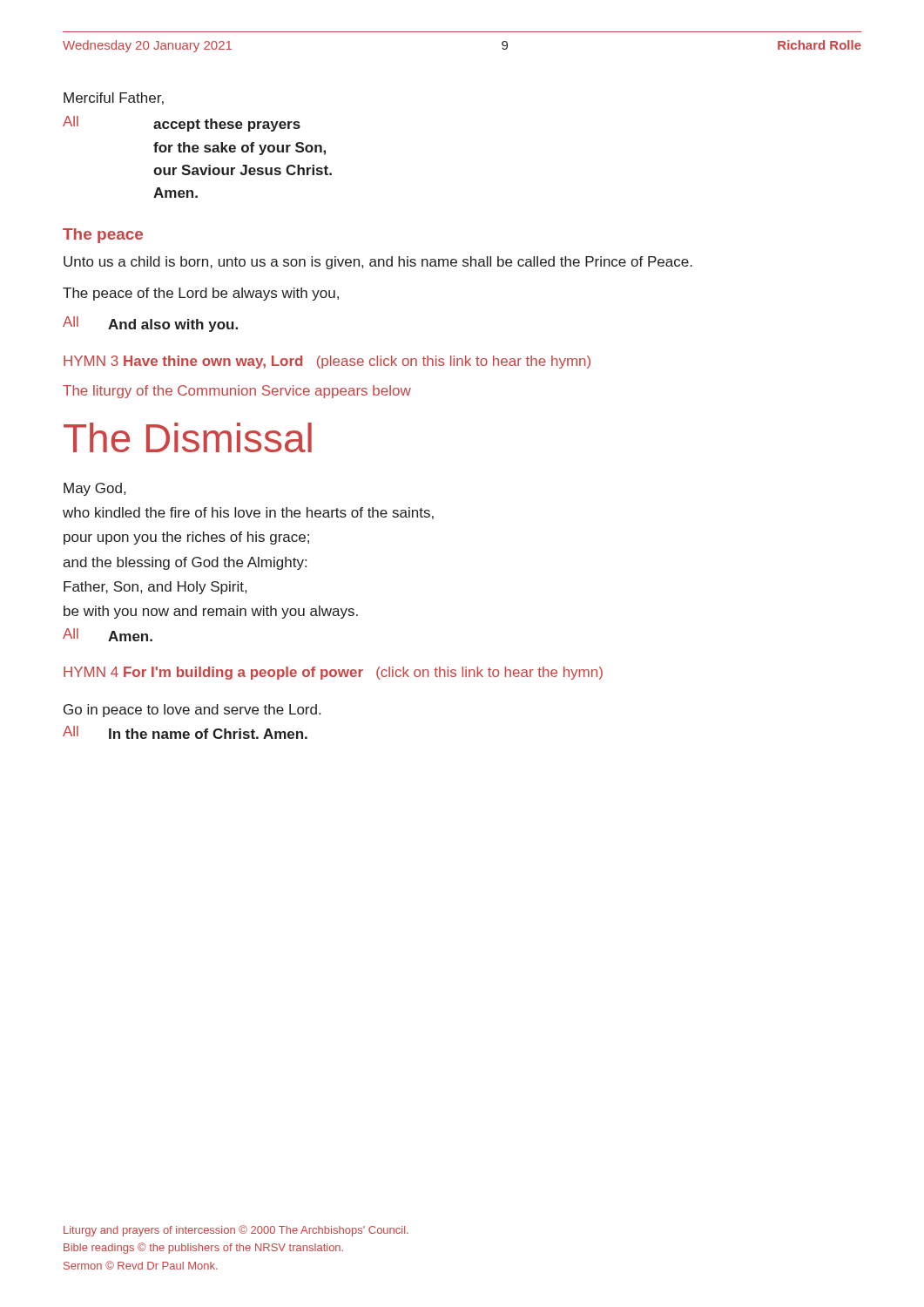Where is the passage that starts "HYMN 4 For"?
The image size is (924, 1307).
[333, 672]
